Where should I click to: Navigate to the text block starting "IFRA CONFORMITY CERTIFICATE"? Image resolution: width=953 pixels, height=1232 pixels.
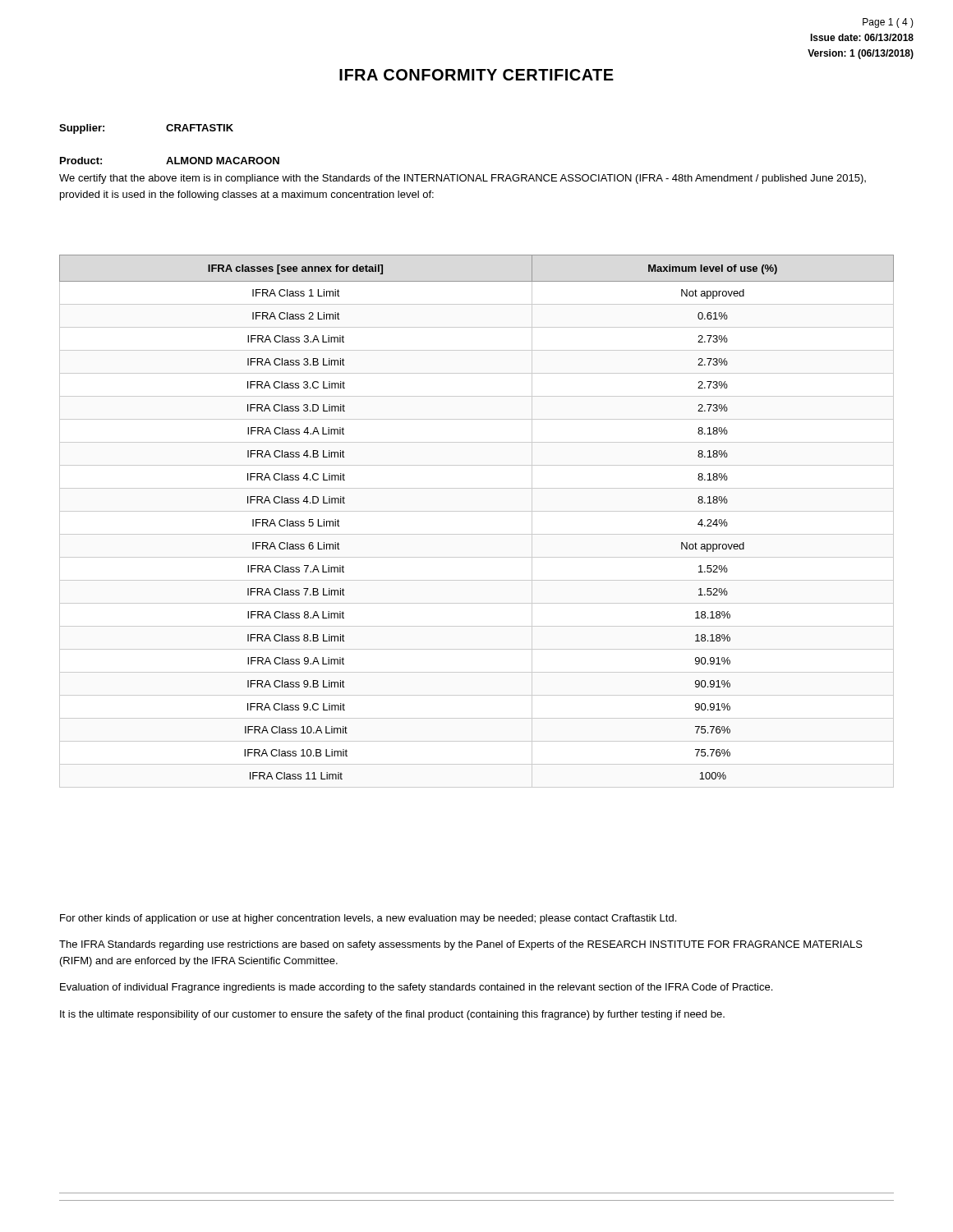point(476,75)
